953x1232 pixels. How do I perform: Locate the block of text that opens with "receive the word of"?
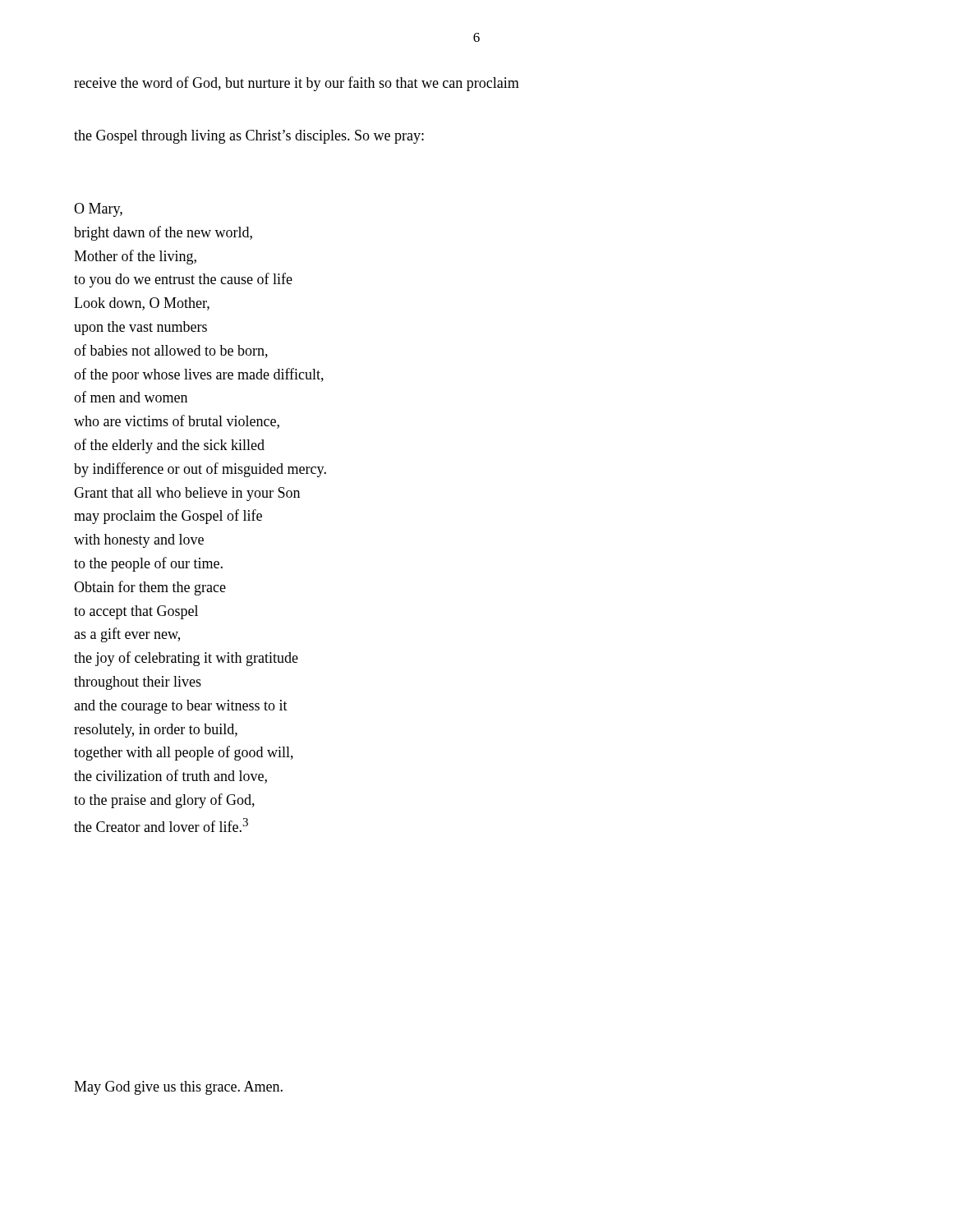297,83
